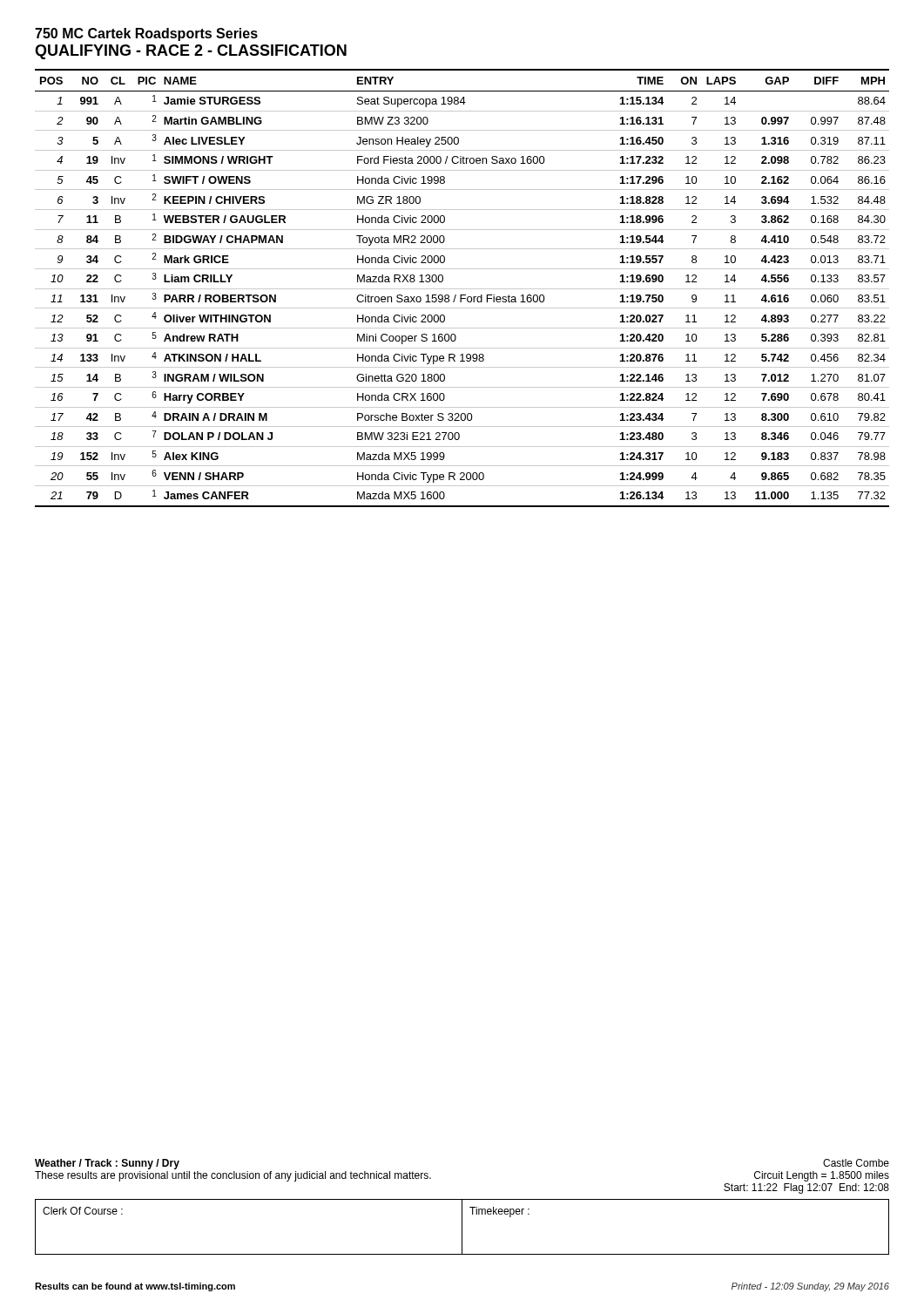924x1307 pixels.
Task: Click on the text that reads "Weather / Track : Sunny / Dry"
Action: point(107,1163)
